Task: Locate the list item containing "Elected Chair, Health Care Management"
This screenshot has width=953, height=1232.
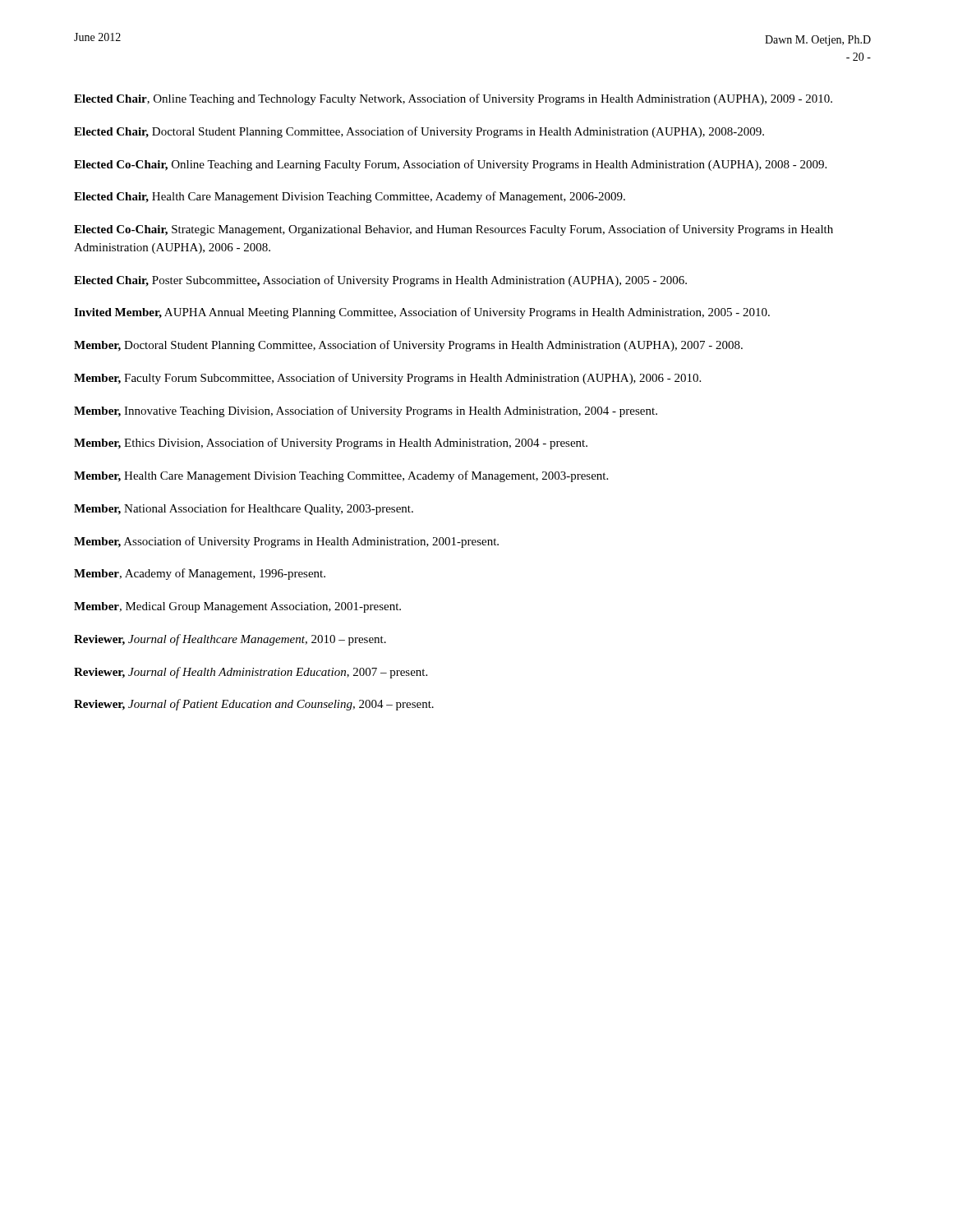Action: point(350,197)
